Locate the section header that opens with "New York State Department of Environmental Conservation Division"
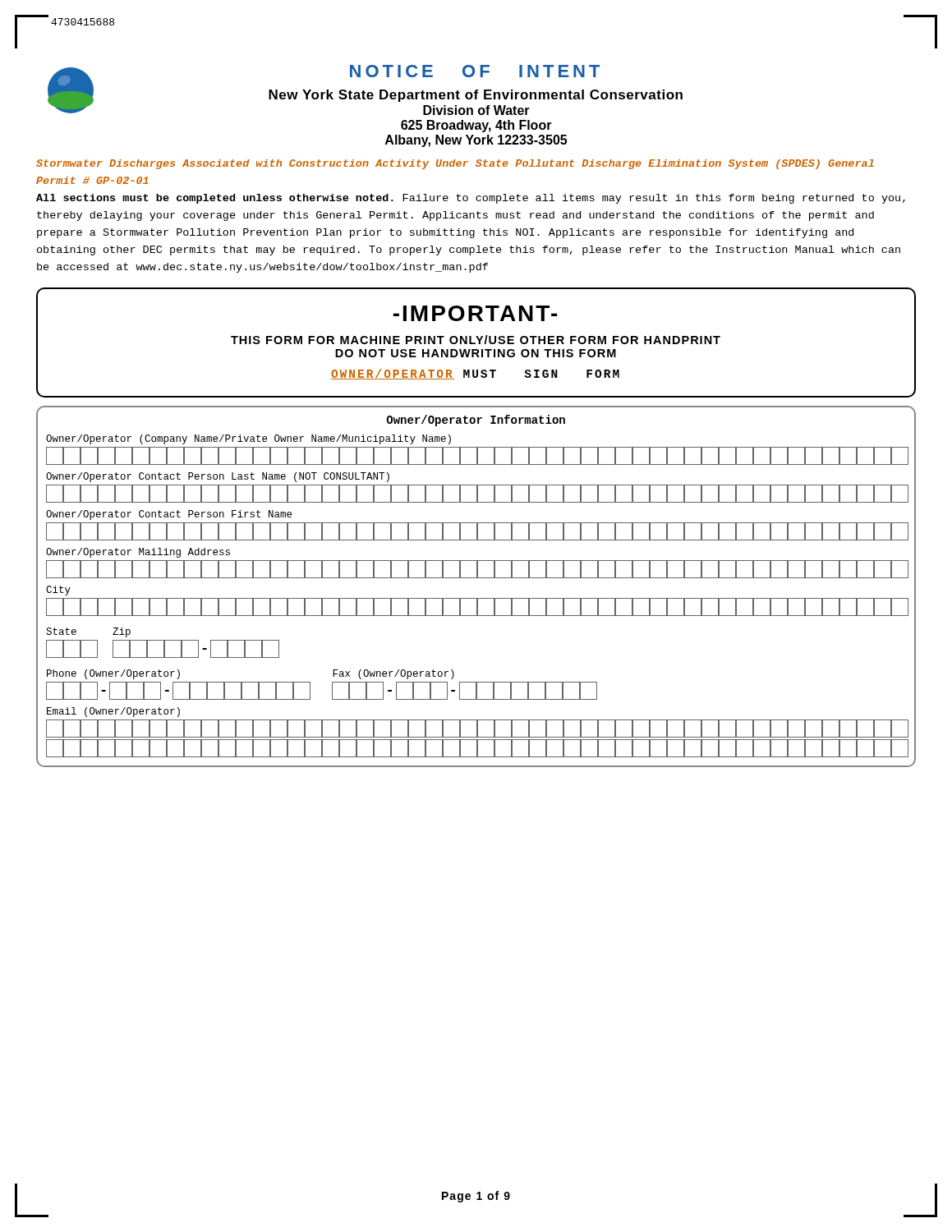The image size is (952, 1232). [476, 117]
